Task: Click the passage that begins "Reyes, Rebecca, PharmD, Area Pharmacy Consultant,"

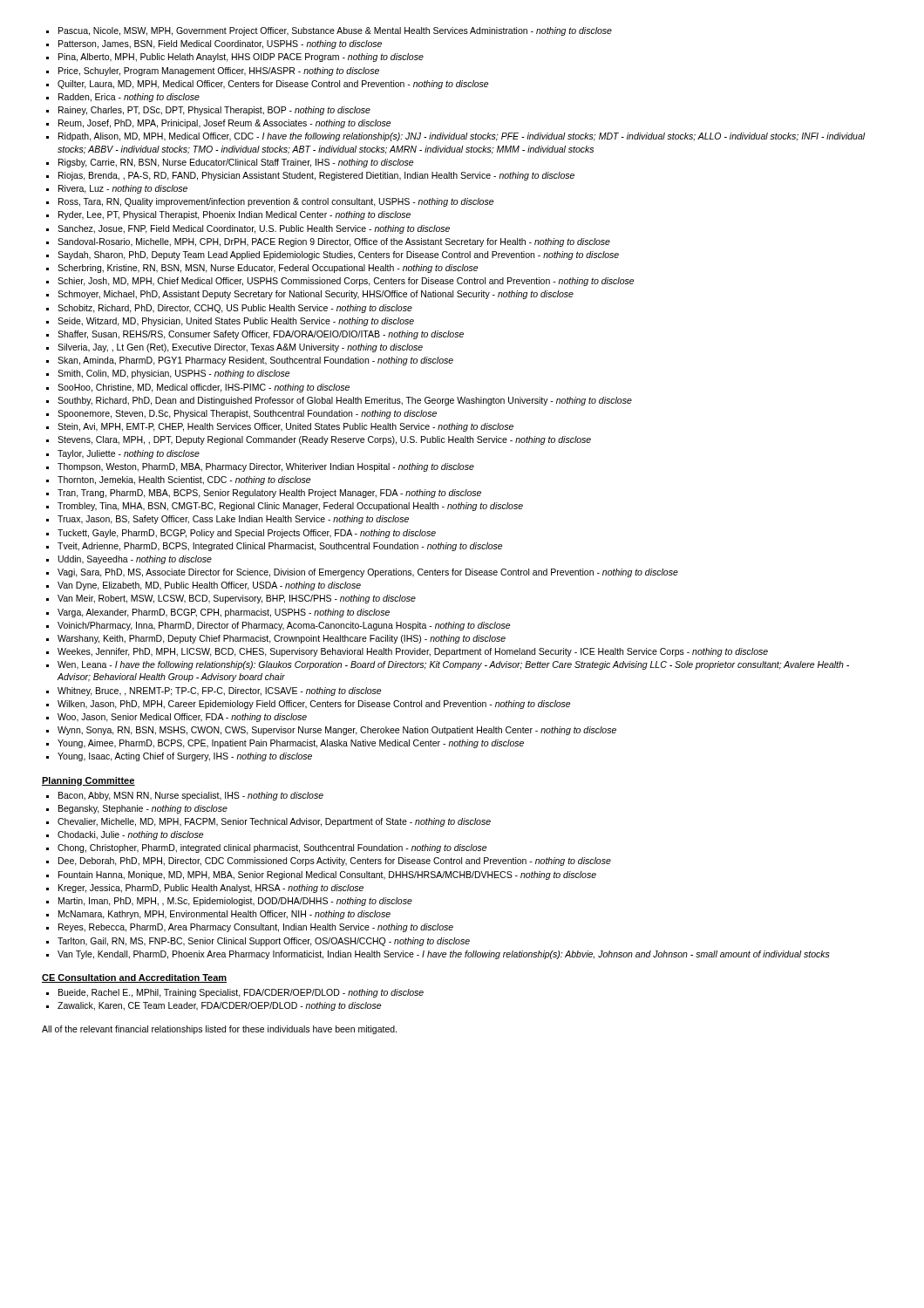Action: [256, 928]
